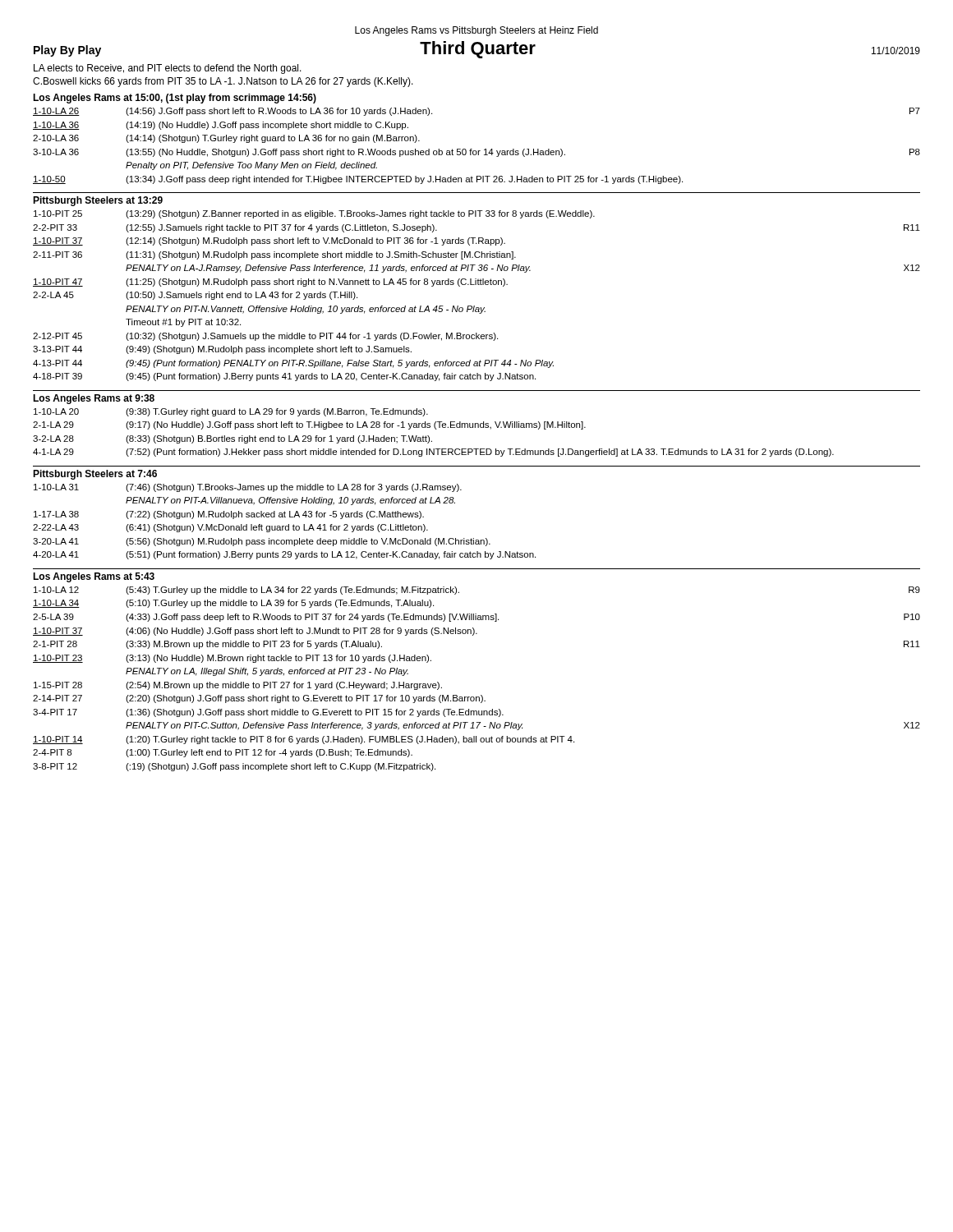This screenshot has width=953, height=1232.
Task: Navigate to the passage starting "Play By Play"
Action: [x=67, y=50]
